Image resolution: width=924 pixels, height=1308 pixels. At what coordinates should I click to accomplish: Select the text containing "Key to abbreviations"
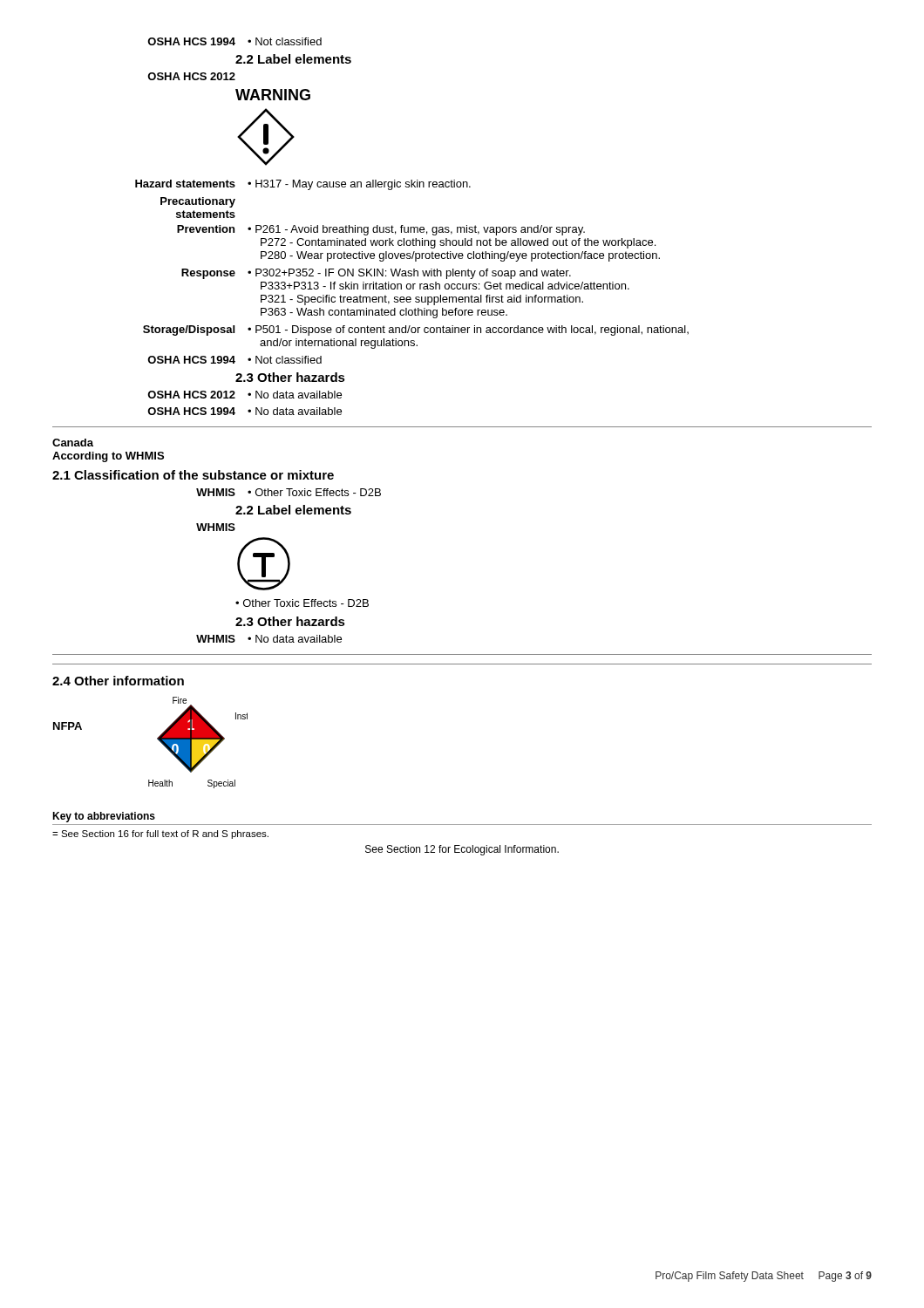click(104, 816)
